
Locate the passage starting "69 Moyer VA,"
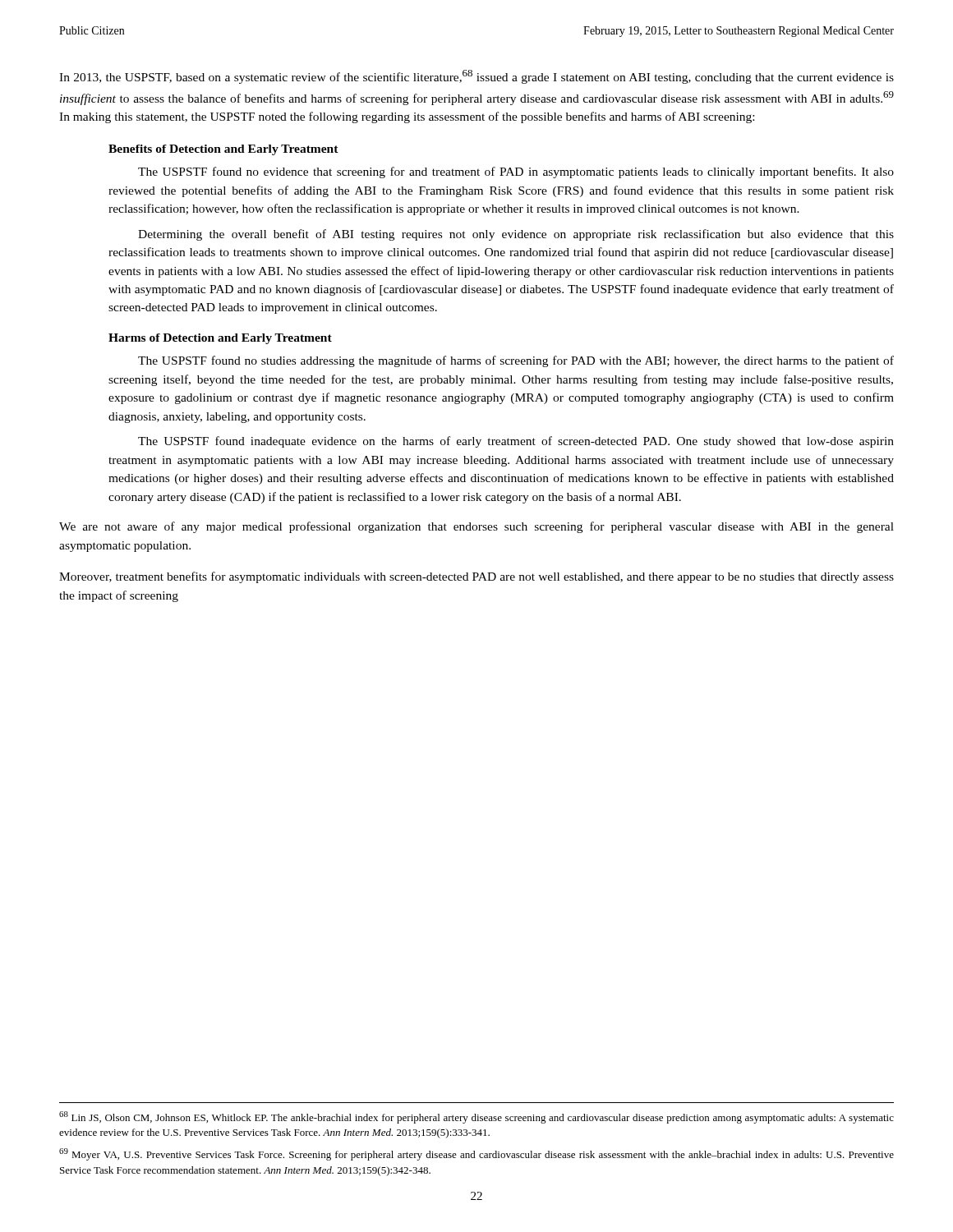tap(476, 1161)
